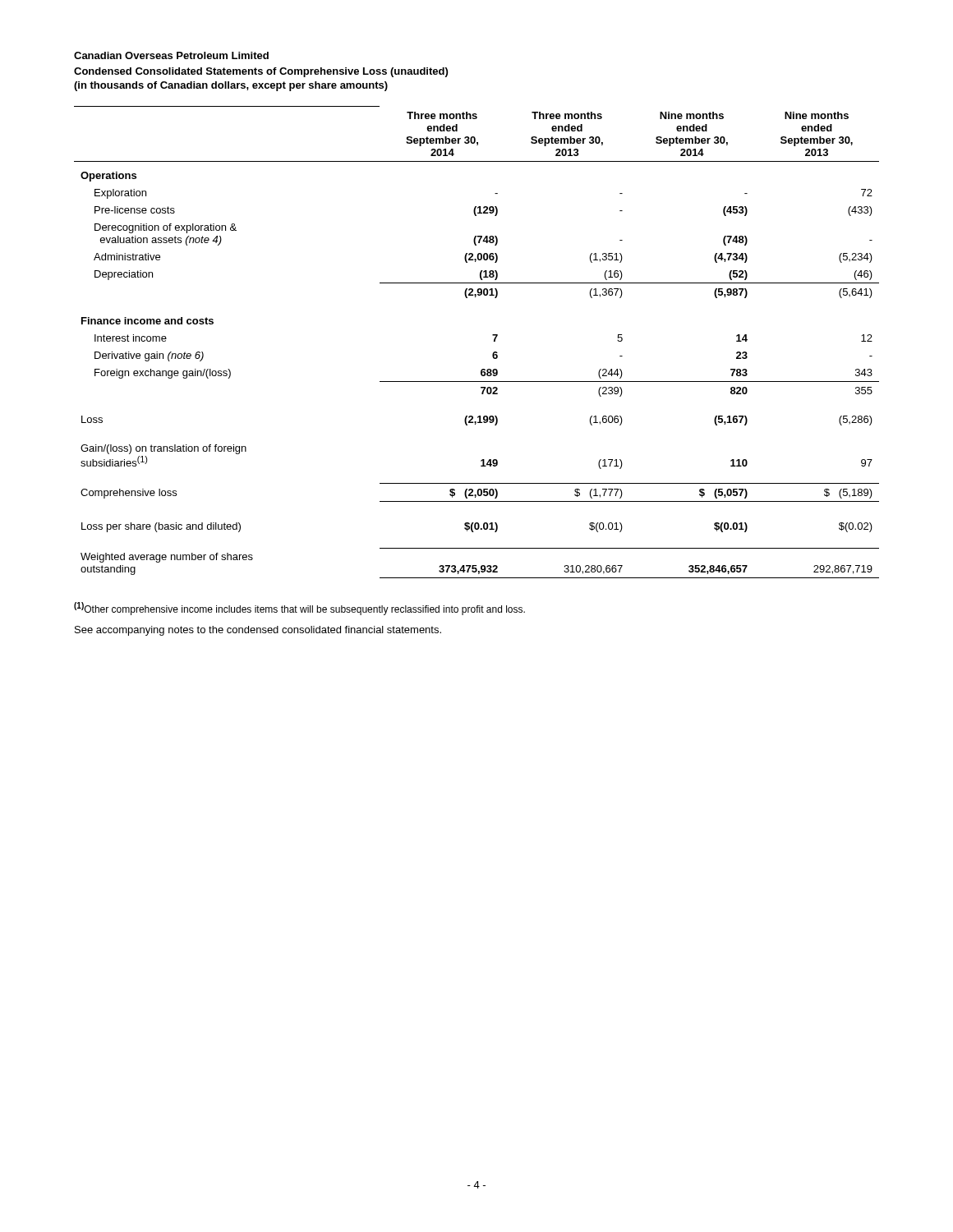
Task: Find the block on this page that starts "See accompanying notes to the condensed consolidated"
Action: [258, 629]
